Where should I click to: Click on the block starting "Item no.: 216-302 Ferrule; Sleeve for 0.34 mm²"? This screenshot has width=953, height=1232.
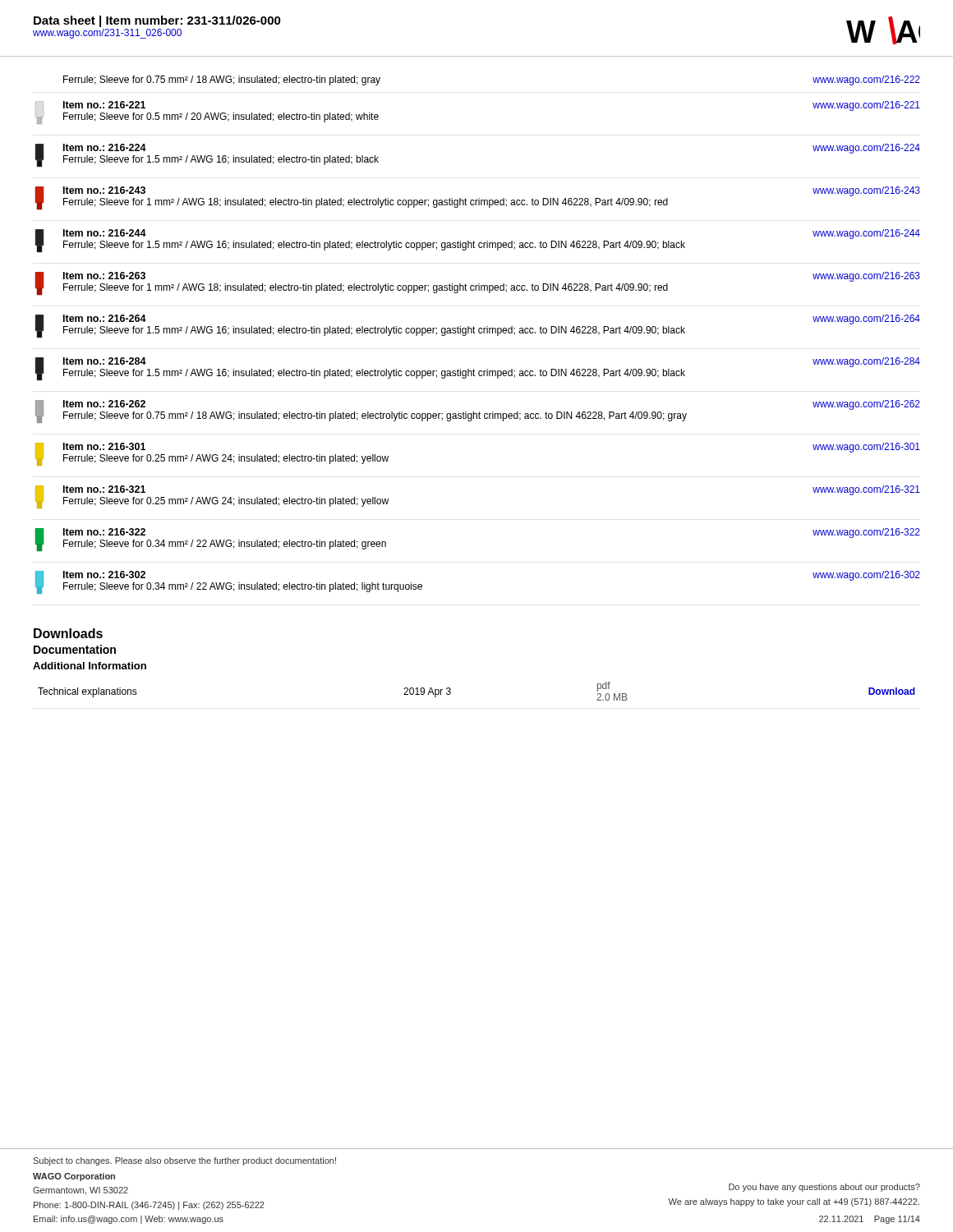coord(143,584)
